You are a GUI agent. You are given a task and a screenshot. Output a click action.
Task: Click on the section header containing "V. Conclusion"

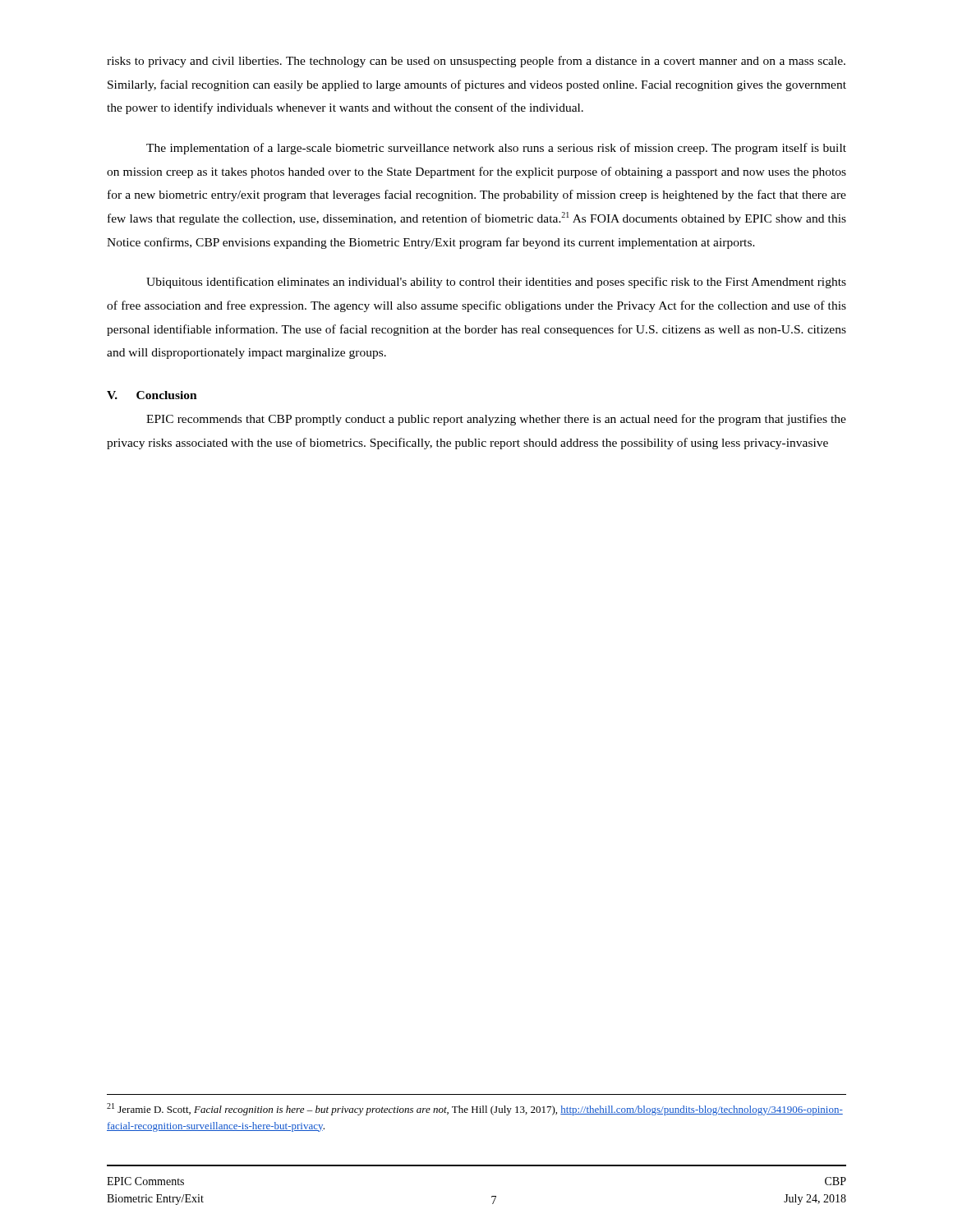tap(152, 395)
